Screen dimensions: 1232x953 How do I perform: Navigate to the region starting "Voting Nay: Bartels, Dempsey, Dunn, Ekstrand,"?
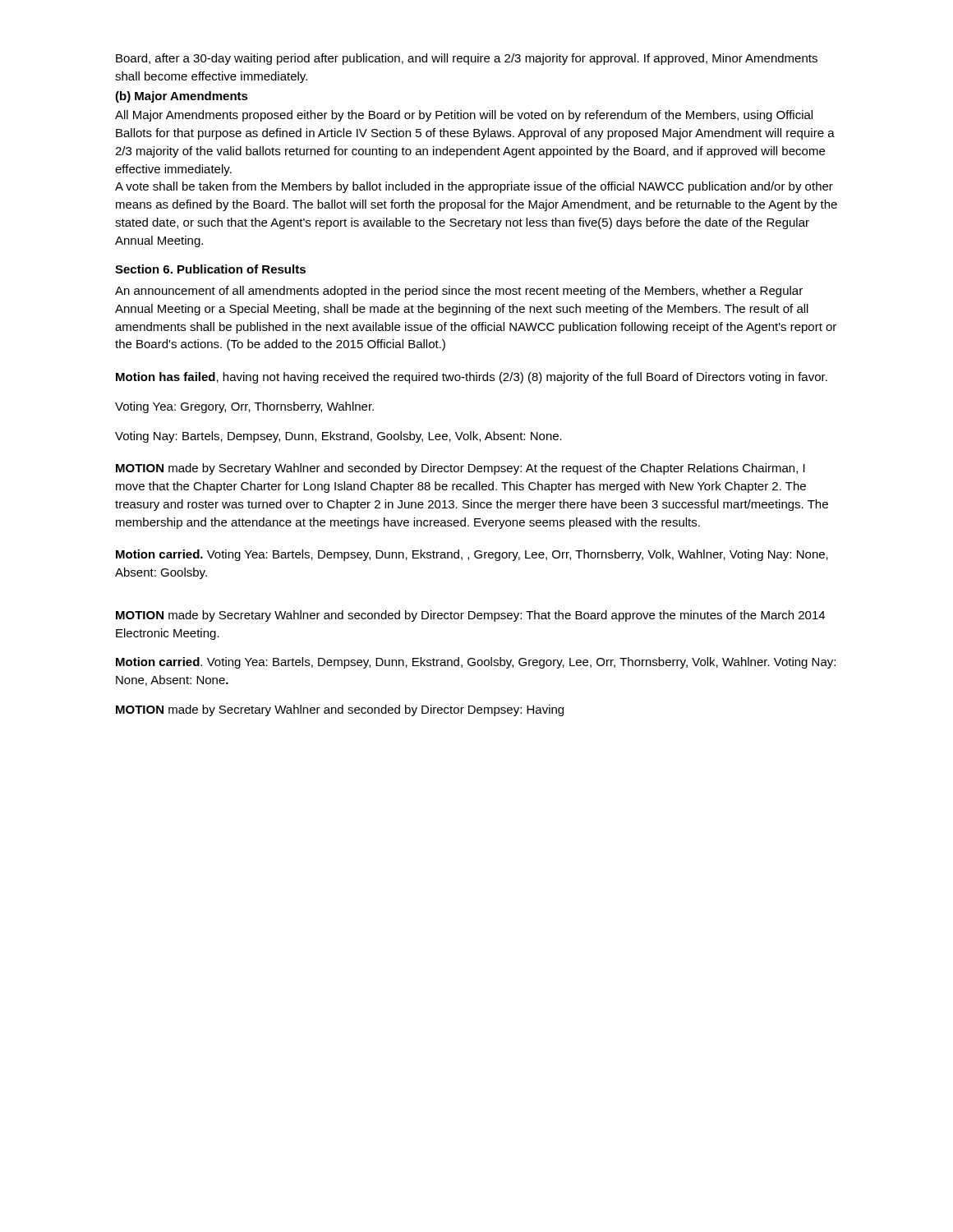point(476,436)
